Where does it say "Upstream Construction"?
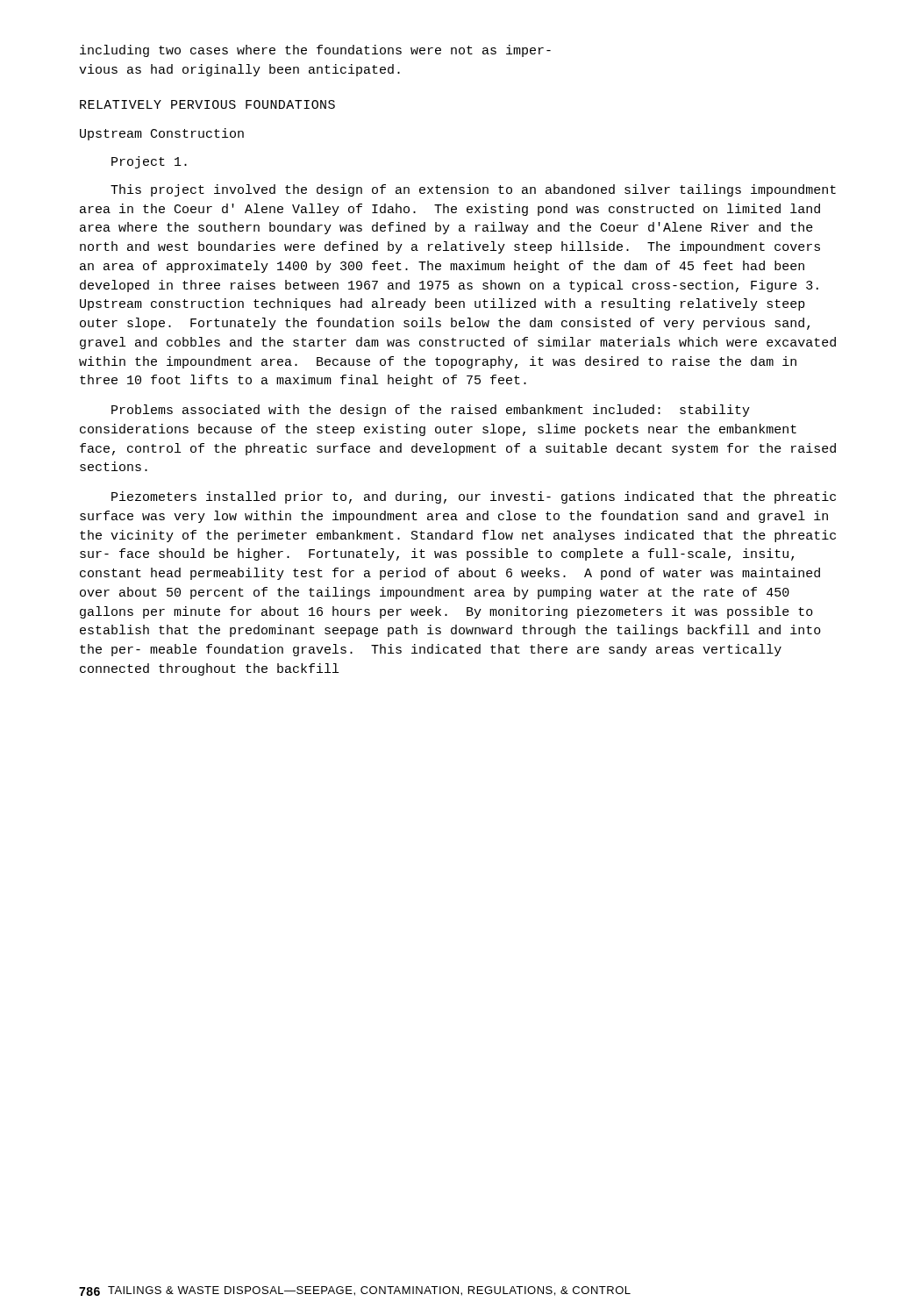 point(162,135)
